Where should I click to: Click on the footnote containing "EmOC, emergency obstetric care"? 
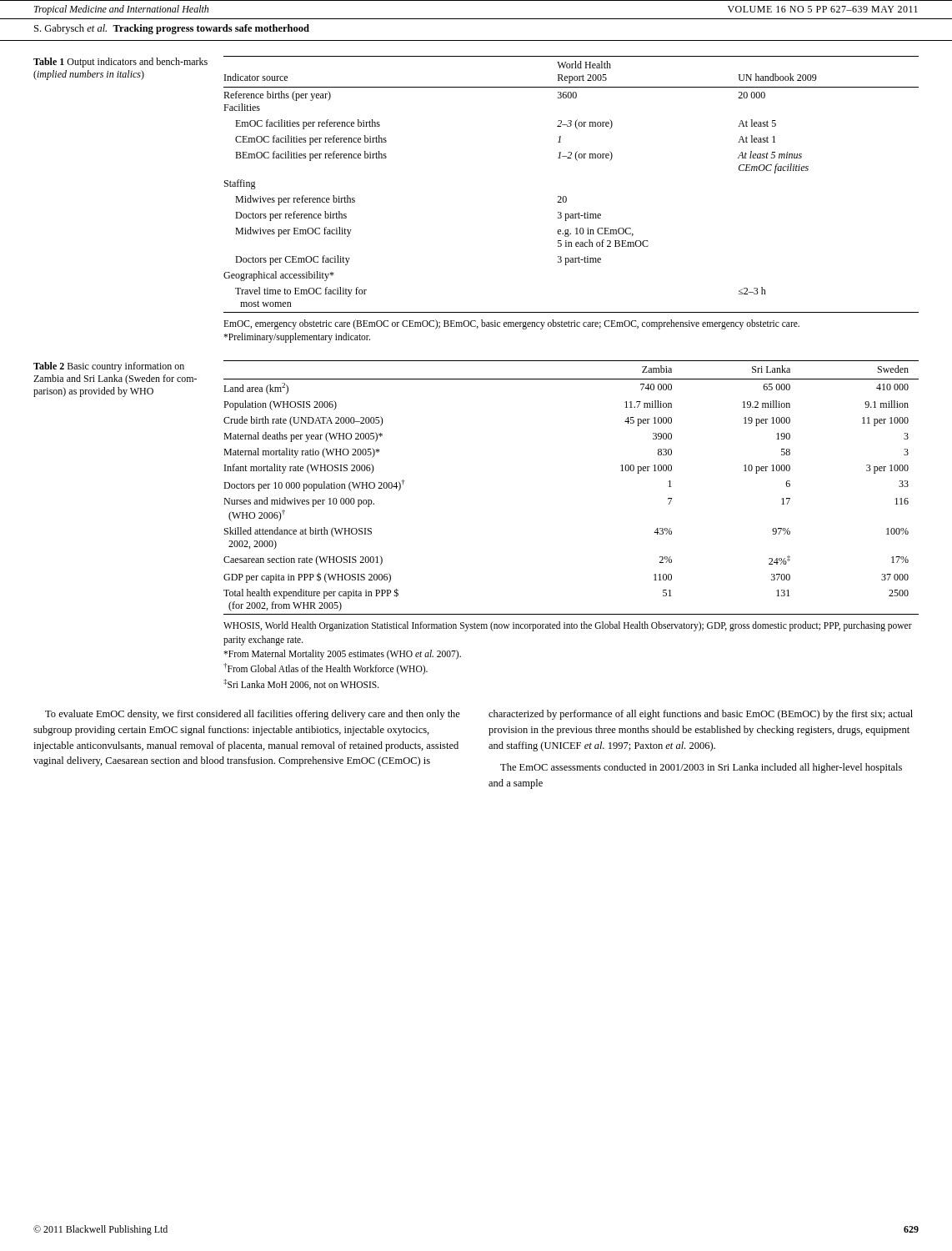click(x=512, y=330)
